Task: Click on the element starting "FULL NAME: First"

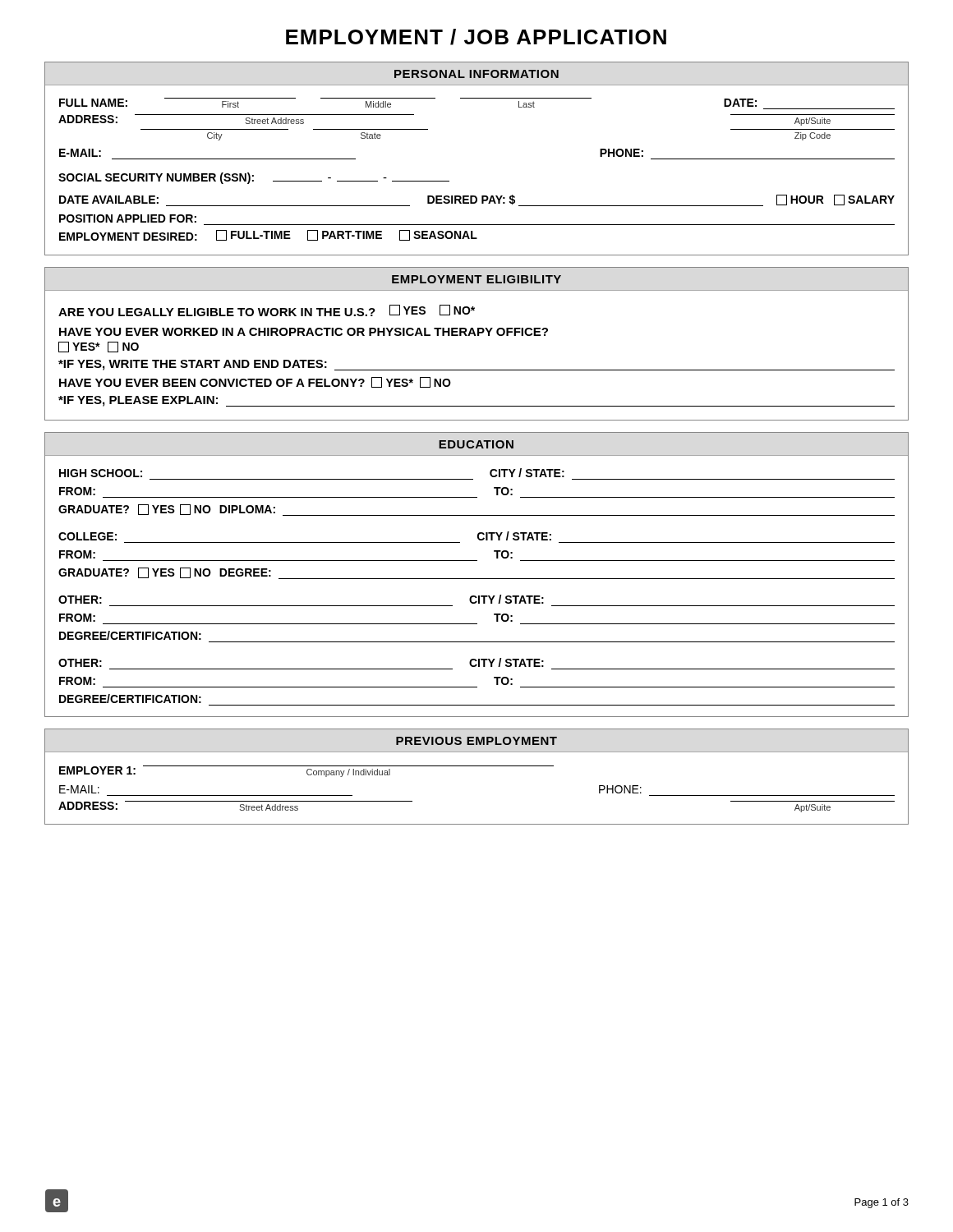Action: pyautogui.click(x=476, y=101)
